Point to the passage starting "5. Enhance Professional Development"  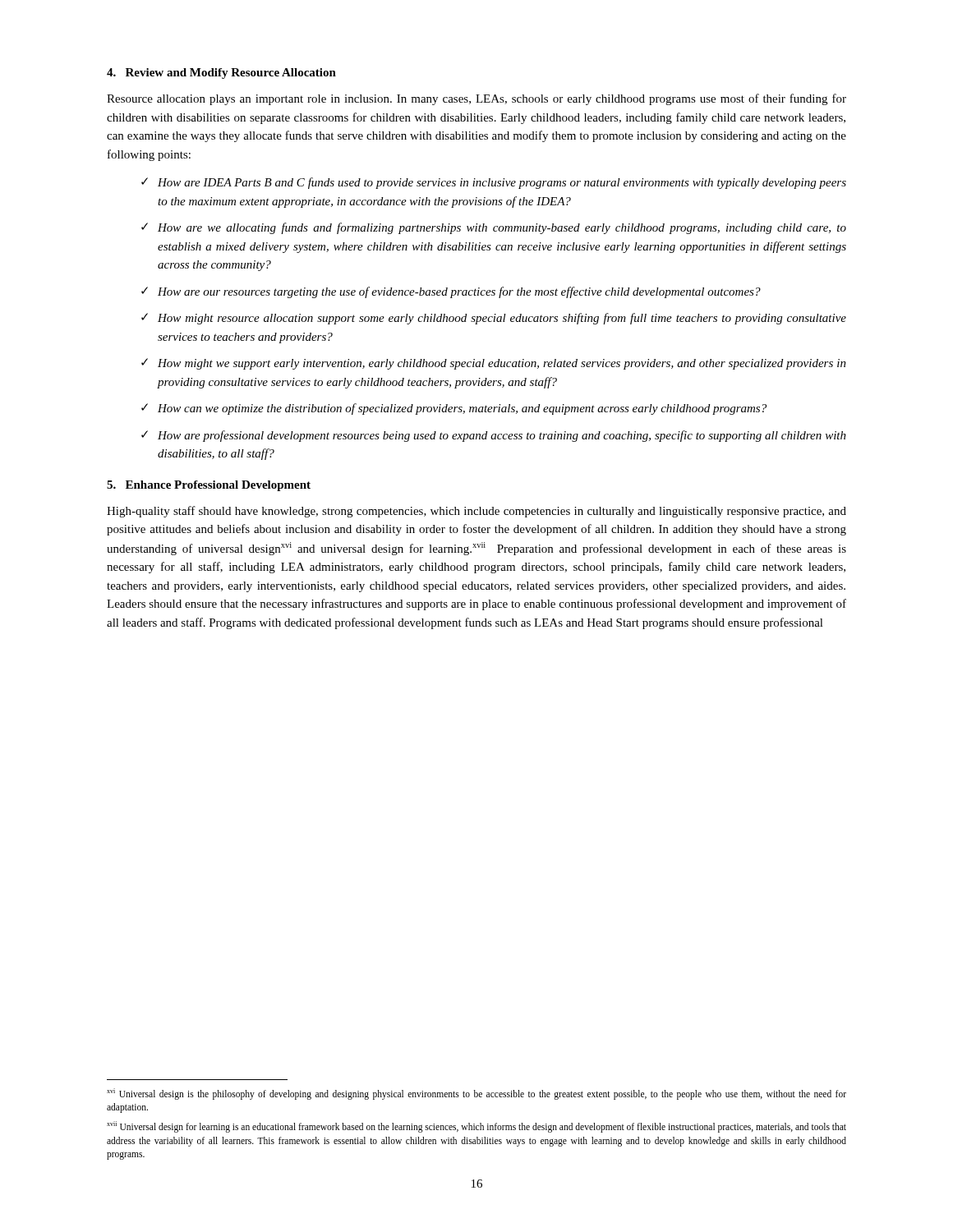[x=209, y=484]
